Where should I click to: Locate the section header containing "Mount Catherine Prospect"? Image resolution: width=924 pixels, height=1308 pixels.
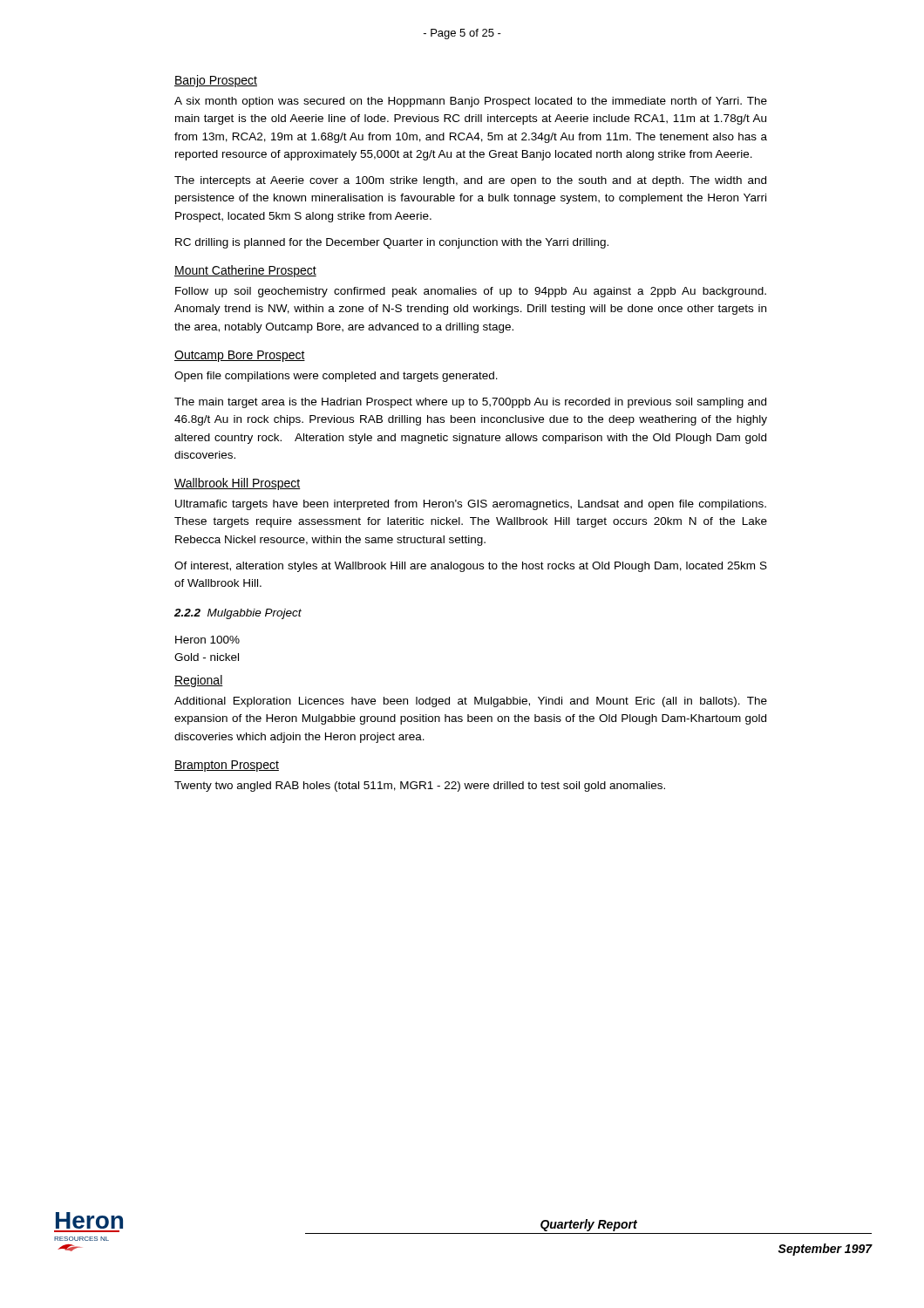click(x=245, y=270)
